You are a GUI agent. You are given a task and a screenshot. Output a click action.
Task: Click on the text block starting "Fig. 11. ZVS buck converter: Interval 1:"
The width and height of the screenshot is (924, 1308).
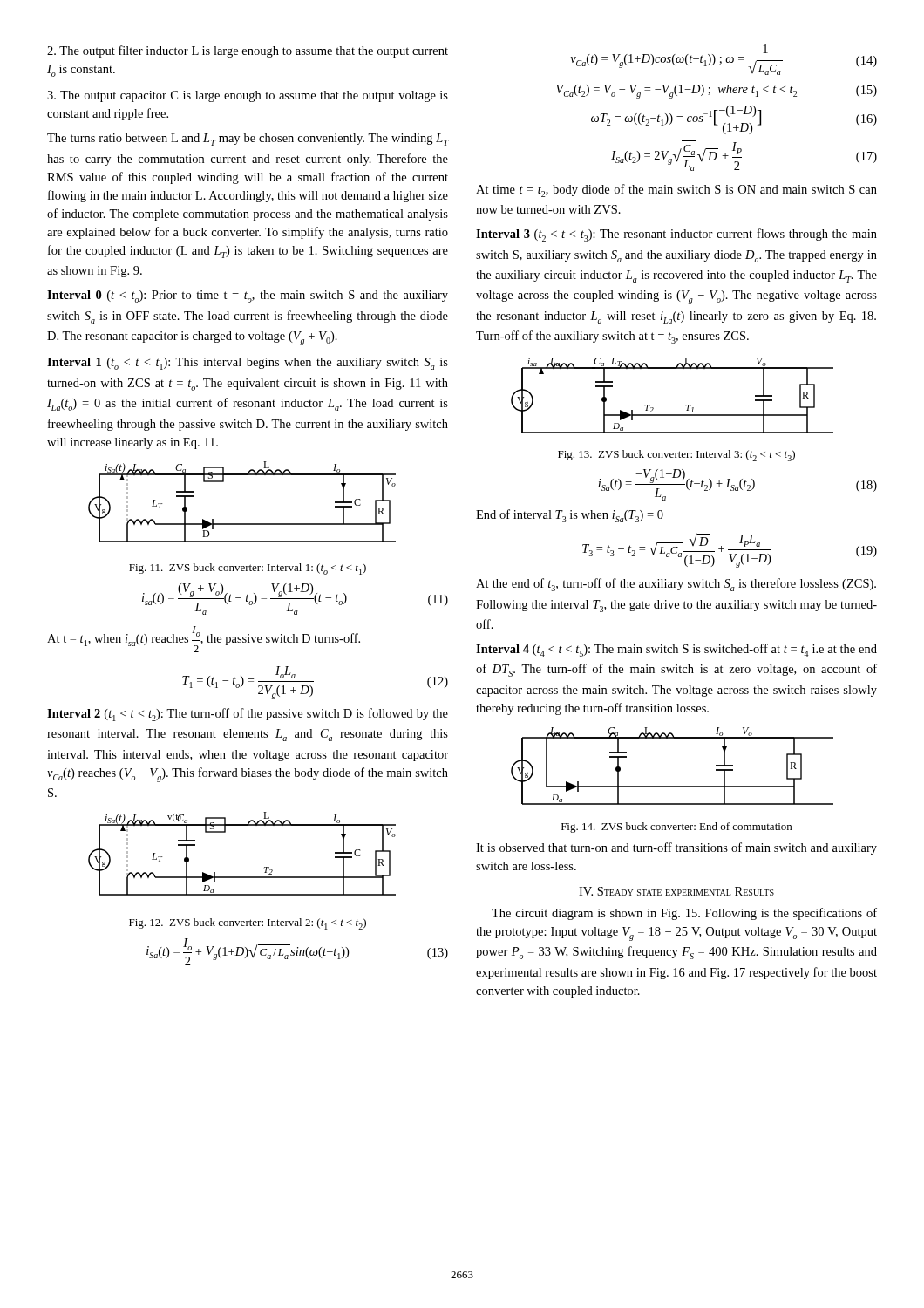tap(248, 568)
